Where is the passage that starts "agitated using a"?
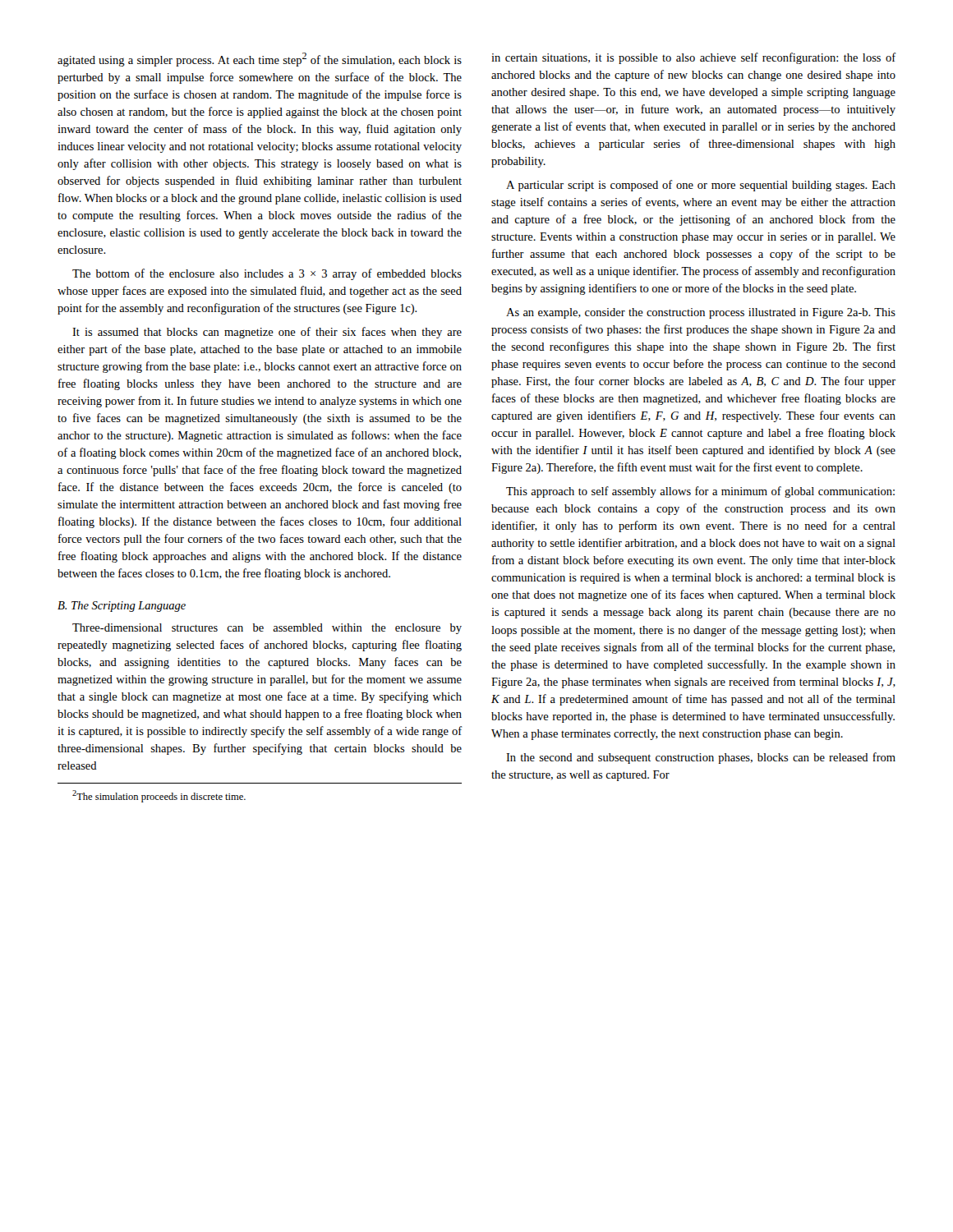This screenshot has width=953, height=1232. (x=260, y=316)
